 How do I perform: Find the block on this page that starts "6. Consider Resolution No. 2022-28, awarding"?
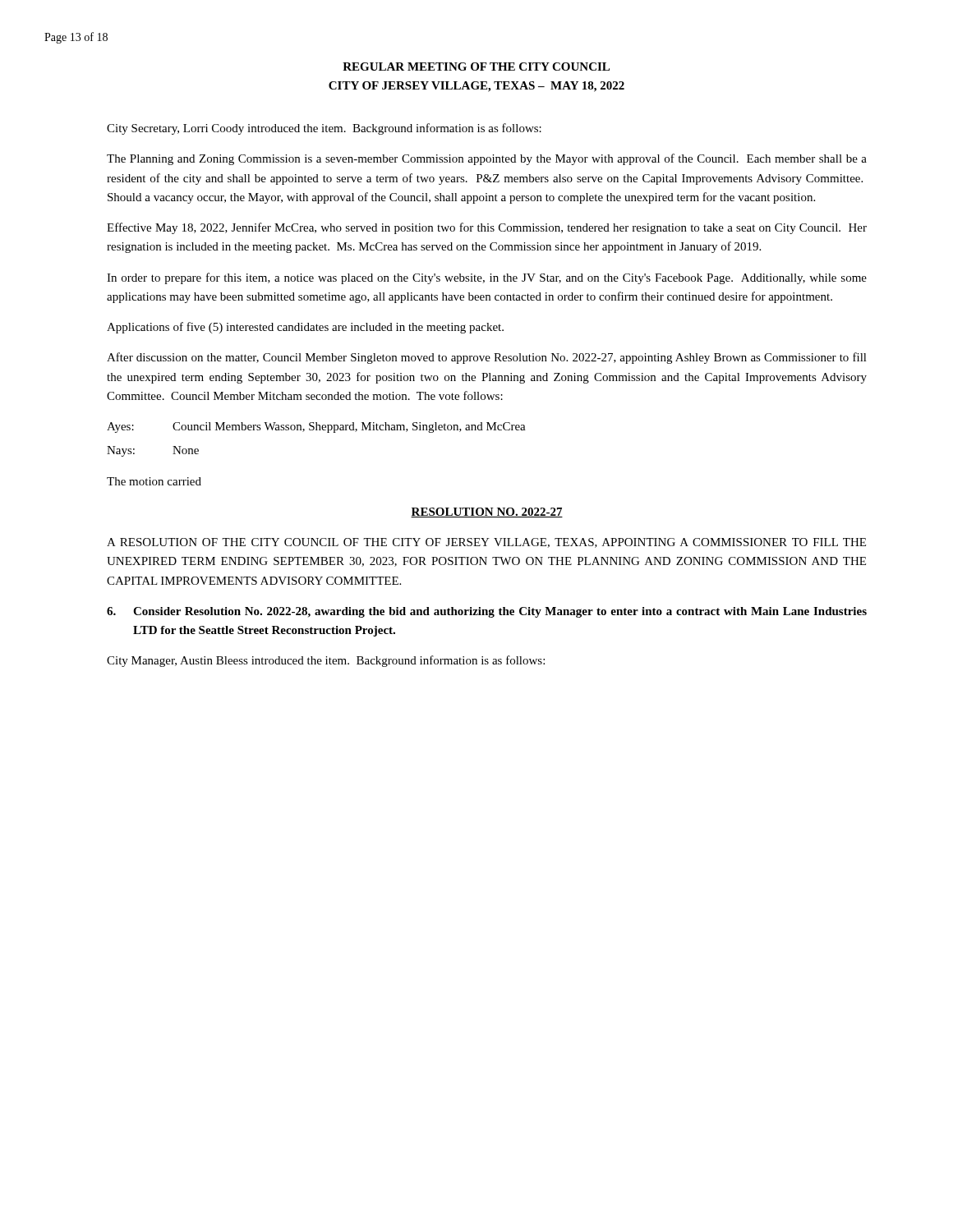click(487, 621)
